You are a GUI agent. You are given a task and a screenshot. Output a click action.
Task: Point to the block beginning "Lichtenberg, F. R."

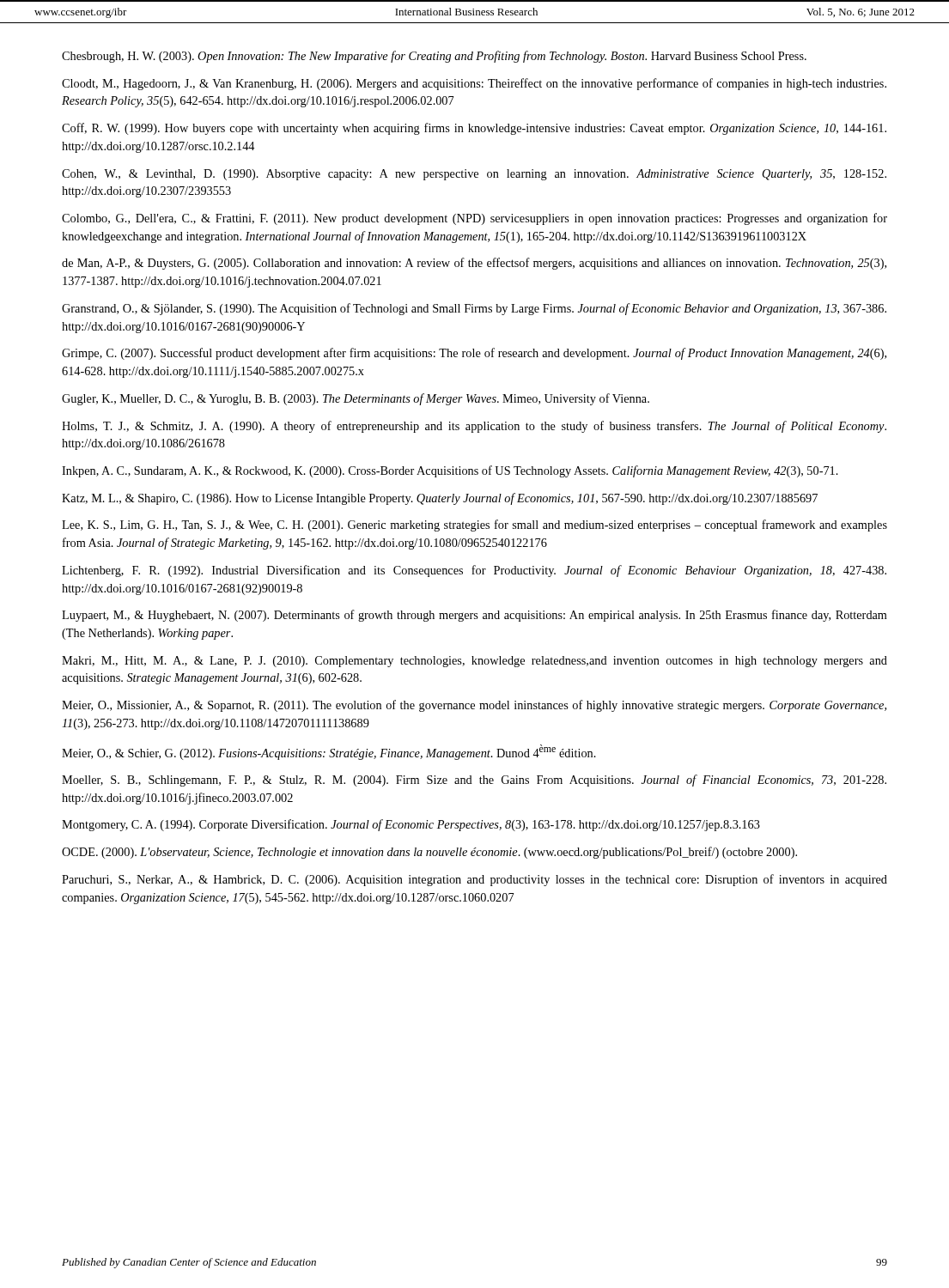[474, 579]
